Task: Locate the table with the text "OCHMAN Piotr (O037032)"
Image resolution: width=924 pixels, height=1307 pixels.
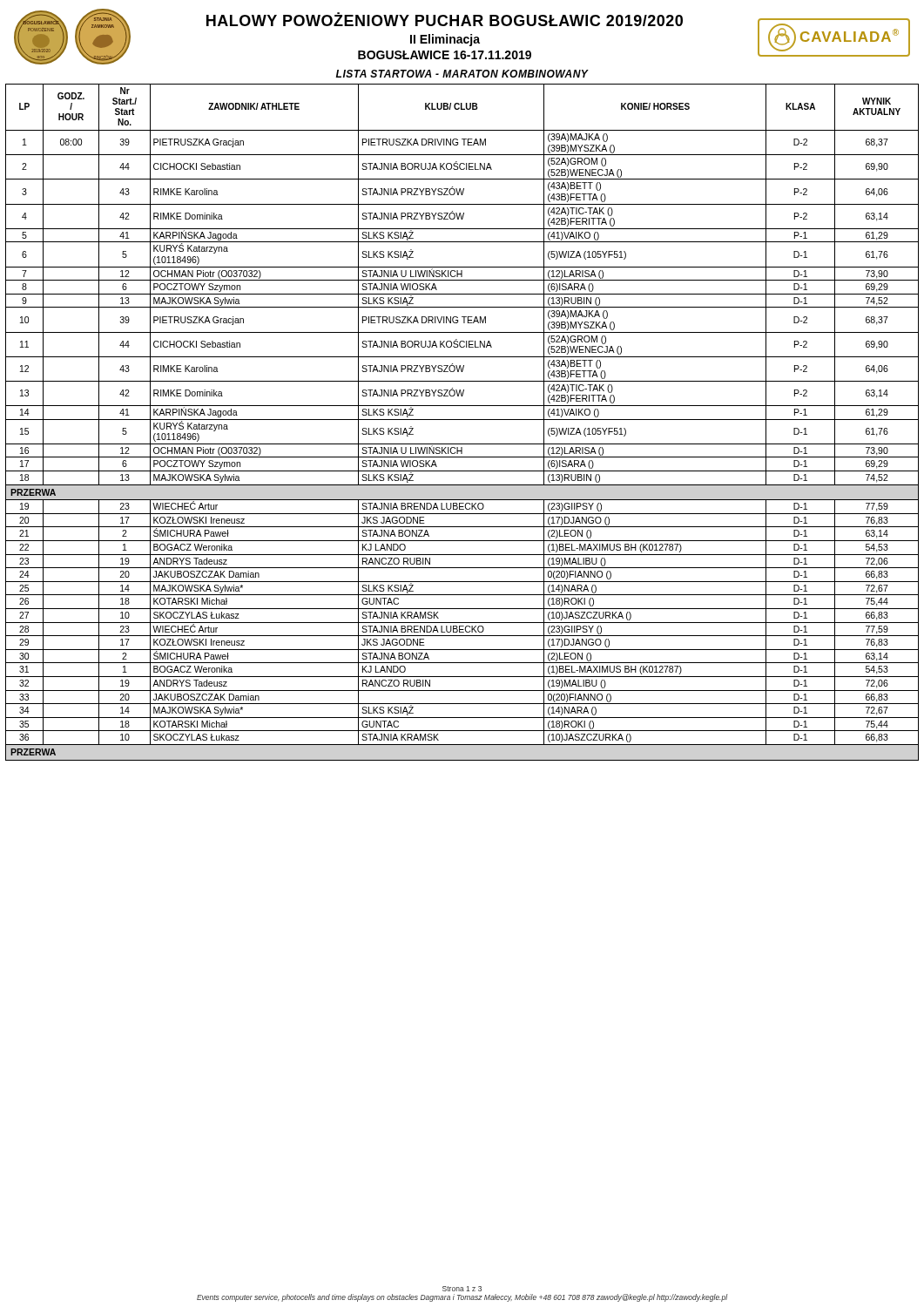Action: pyautogui.click(x=462, y=422)
